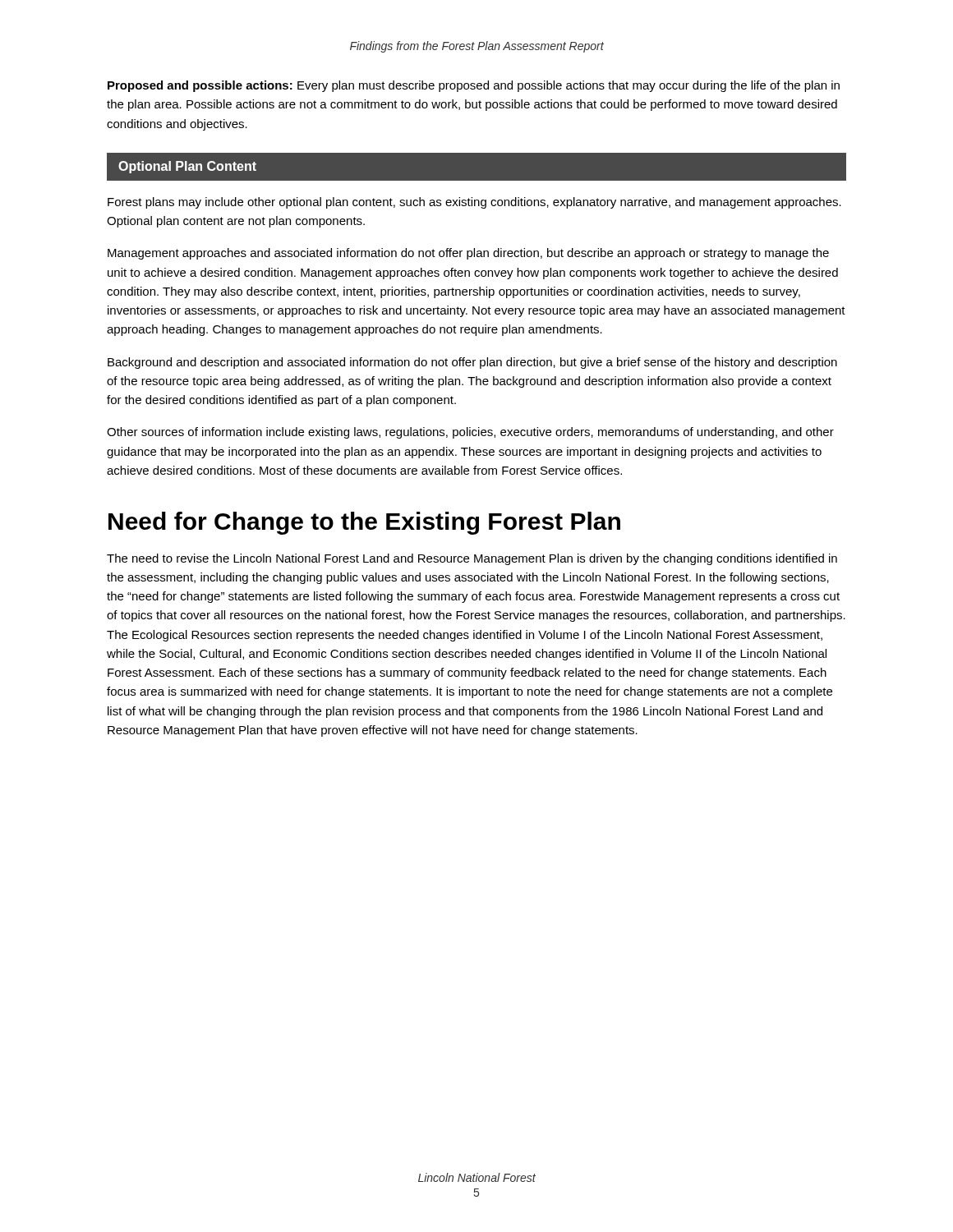Point to the text block starting "Need for Change to the Existing Forest Plan"
The width and height of the screenshot is (953, 1232).
[x=364, y=521]
